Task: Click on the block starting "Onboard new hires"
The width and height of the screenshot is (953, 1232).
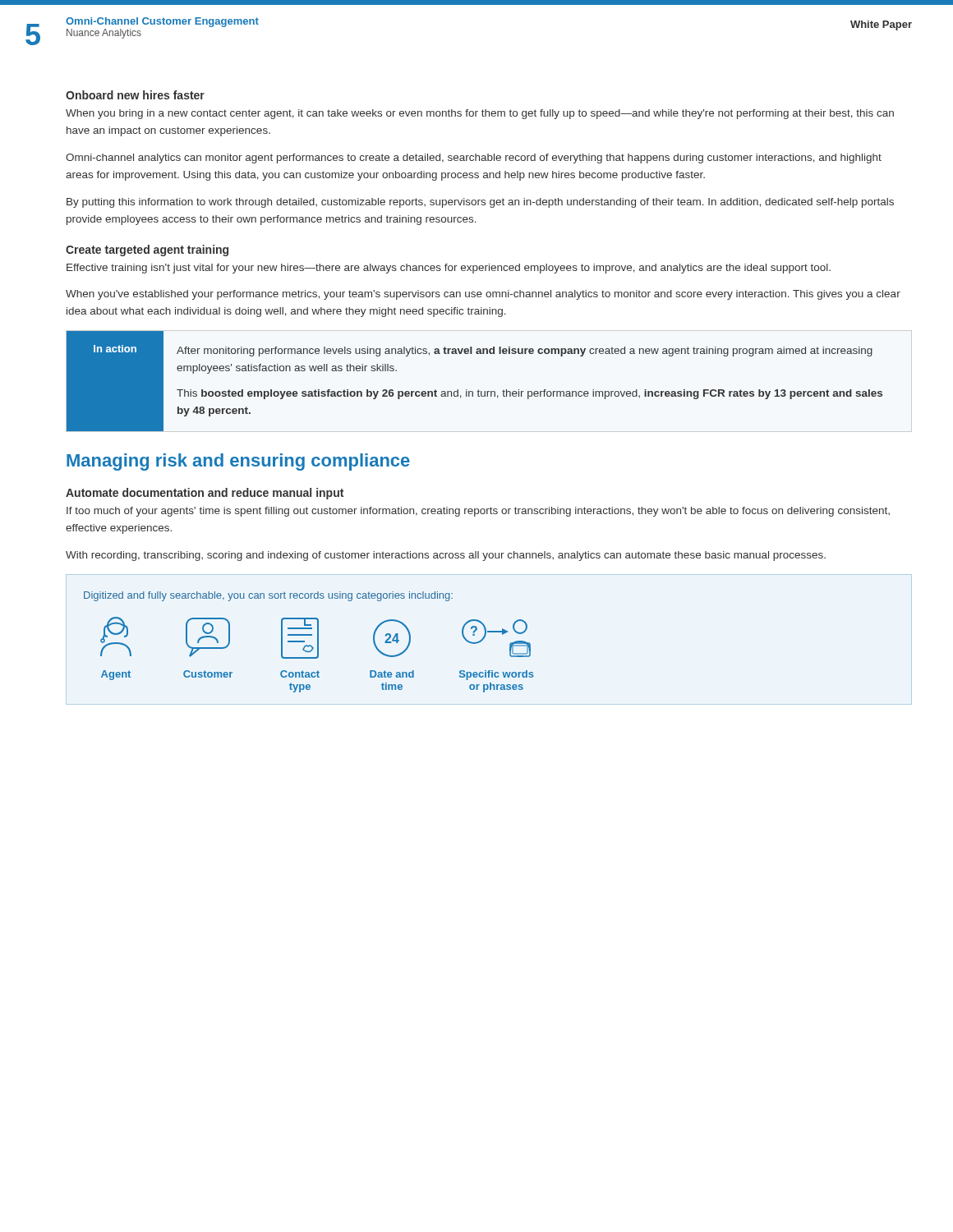Action: click(135, 95)
